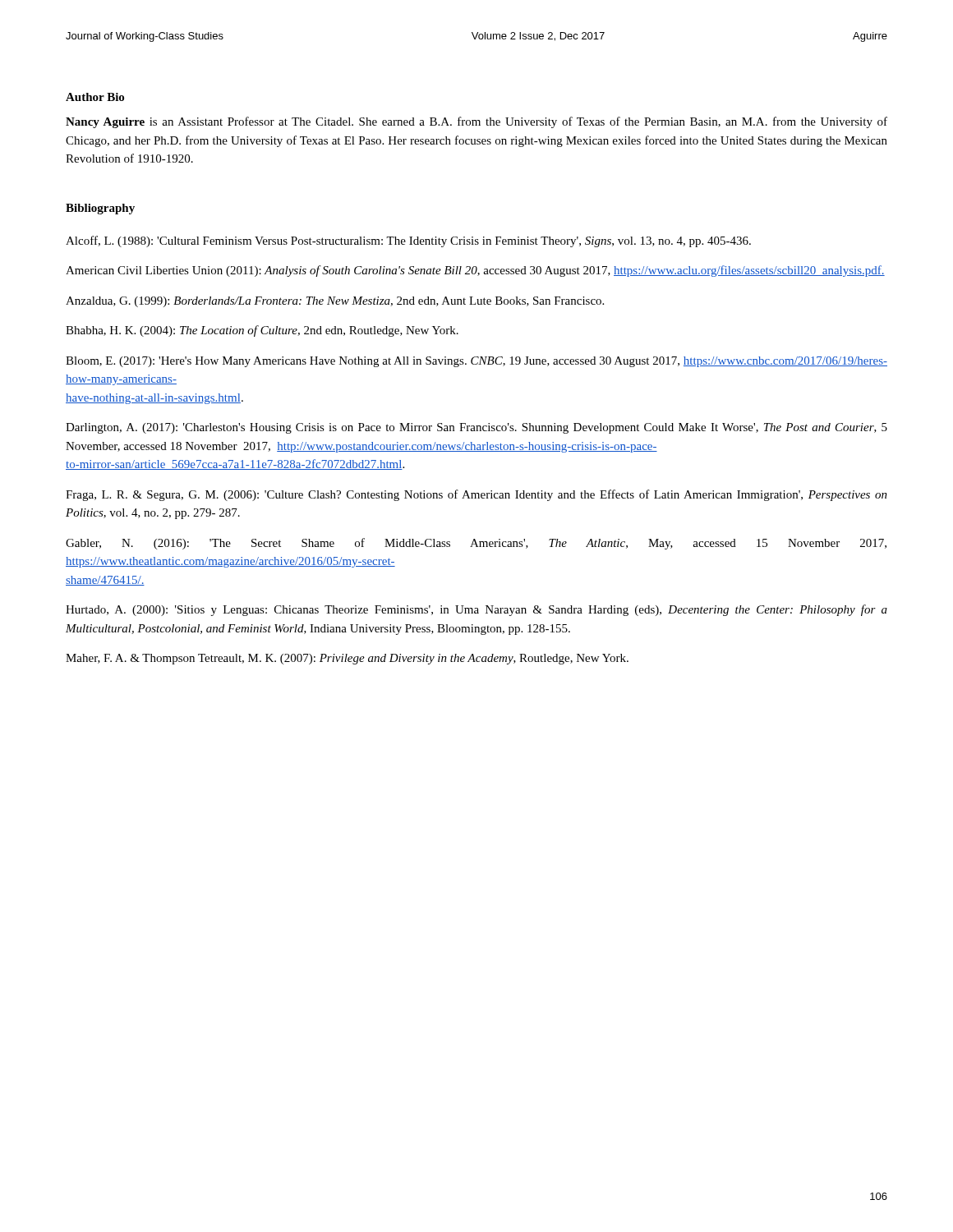
Task: Locate the list item containing "Anzaldua, G. (1999): Borderlands/La Frontera: The New Mestiza,"
Action: pyautogui.click(x=335, y=300)
